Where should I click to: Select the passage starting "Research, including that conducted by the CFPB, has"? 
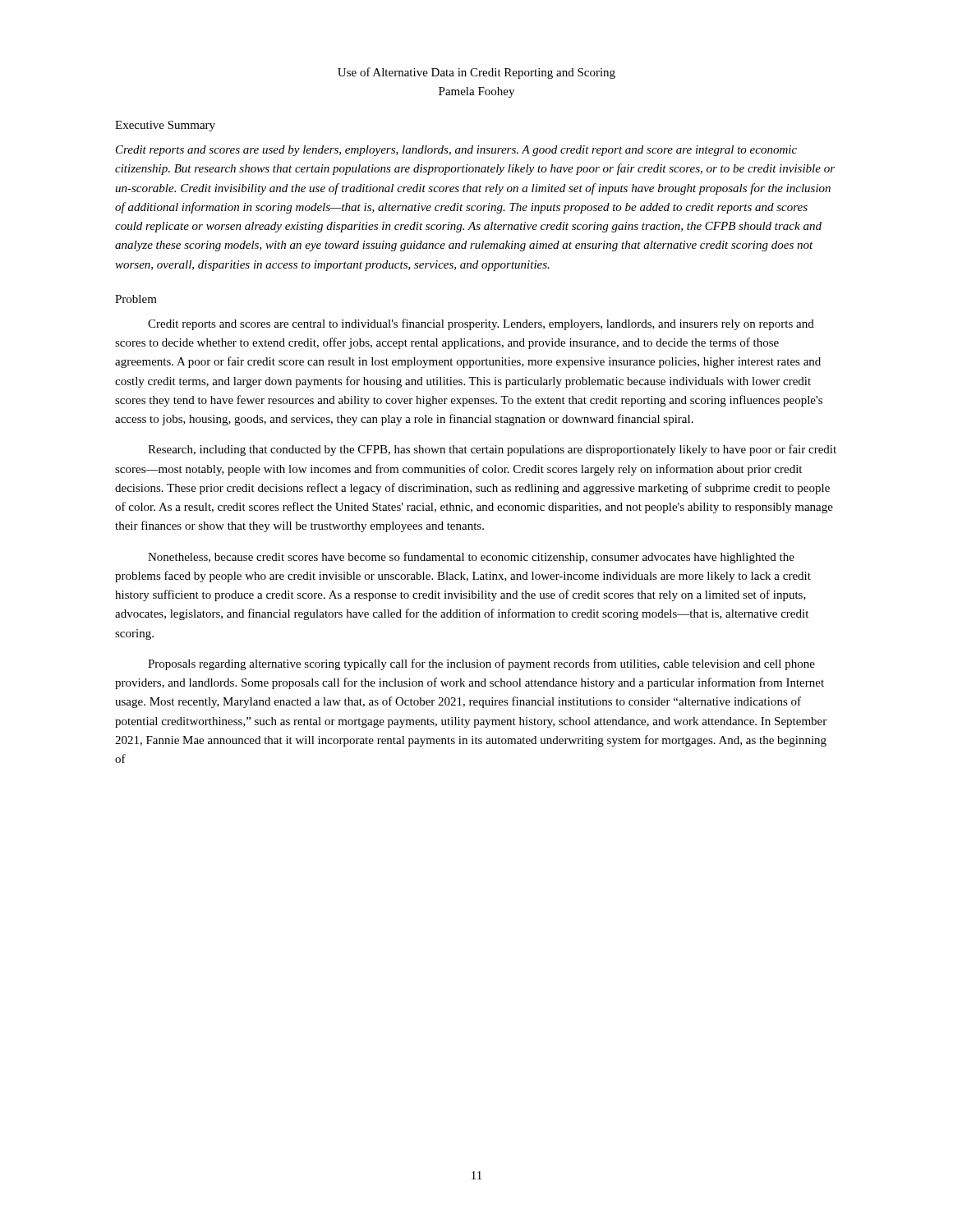coord(476,488)
